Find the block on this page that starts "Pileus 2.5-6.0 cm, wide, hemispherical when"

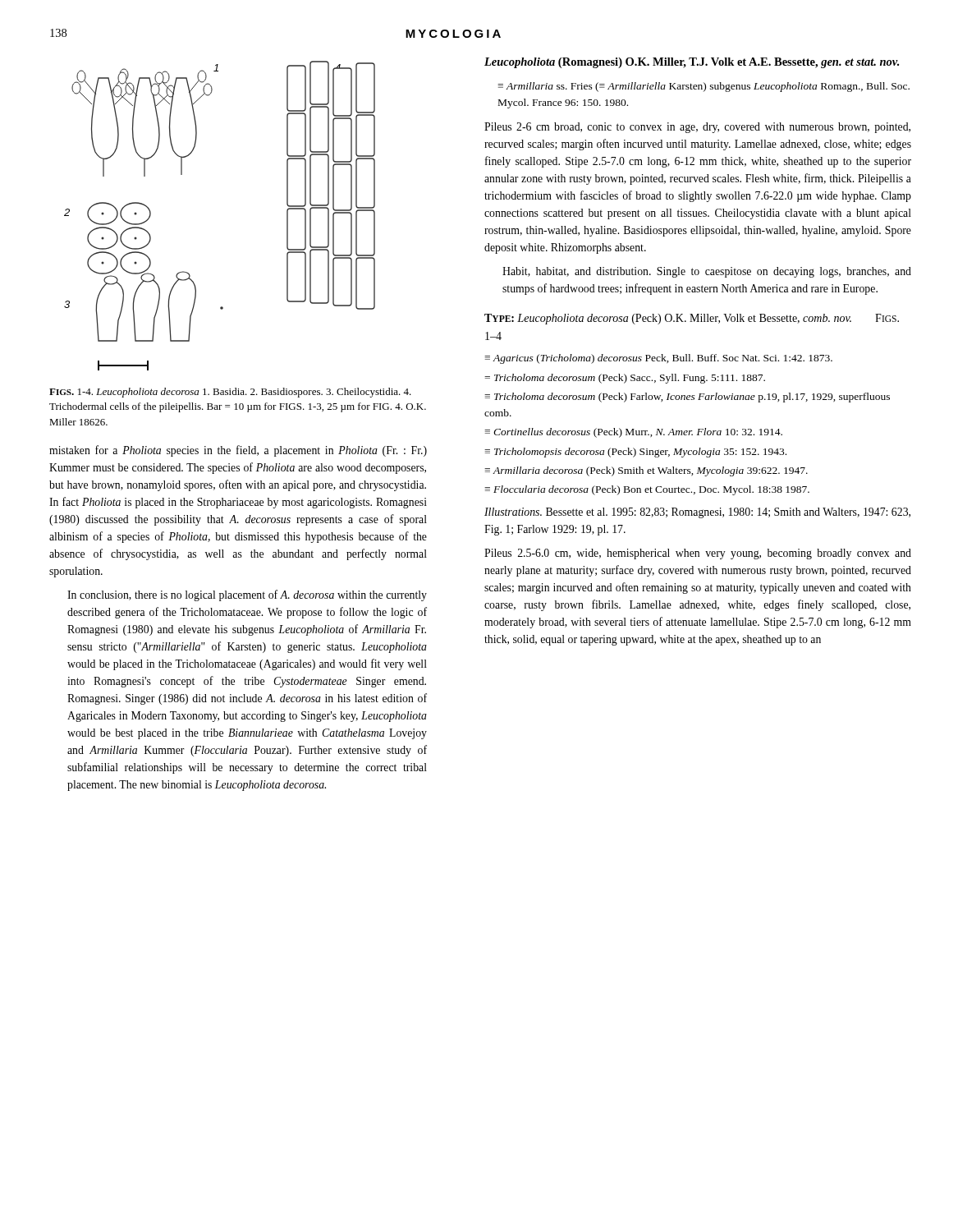pos(698,596)
